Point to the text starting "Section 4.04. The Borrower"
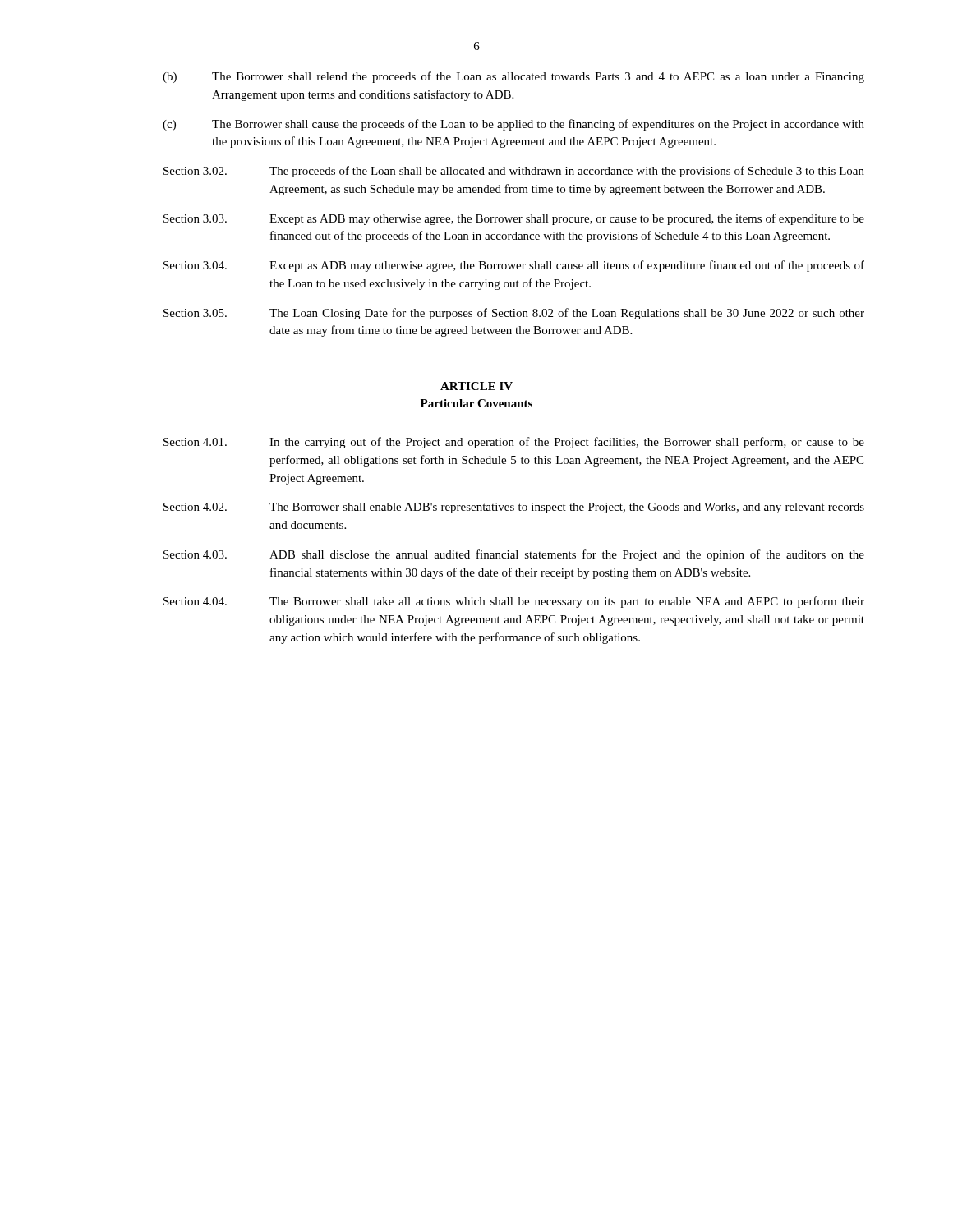 (x=476, y=620)
